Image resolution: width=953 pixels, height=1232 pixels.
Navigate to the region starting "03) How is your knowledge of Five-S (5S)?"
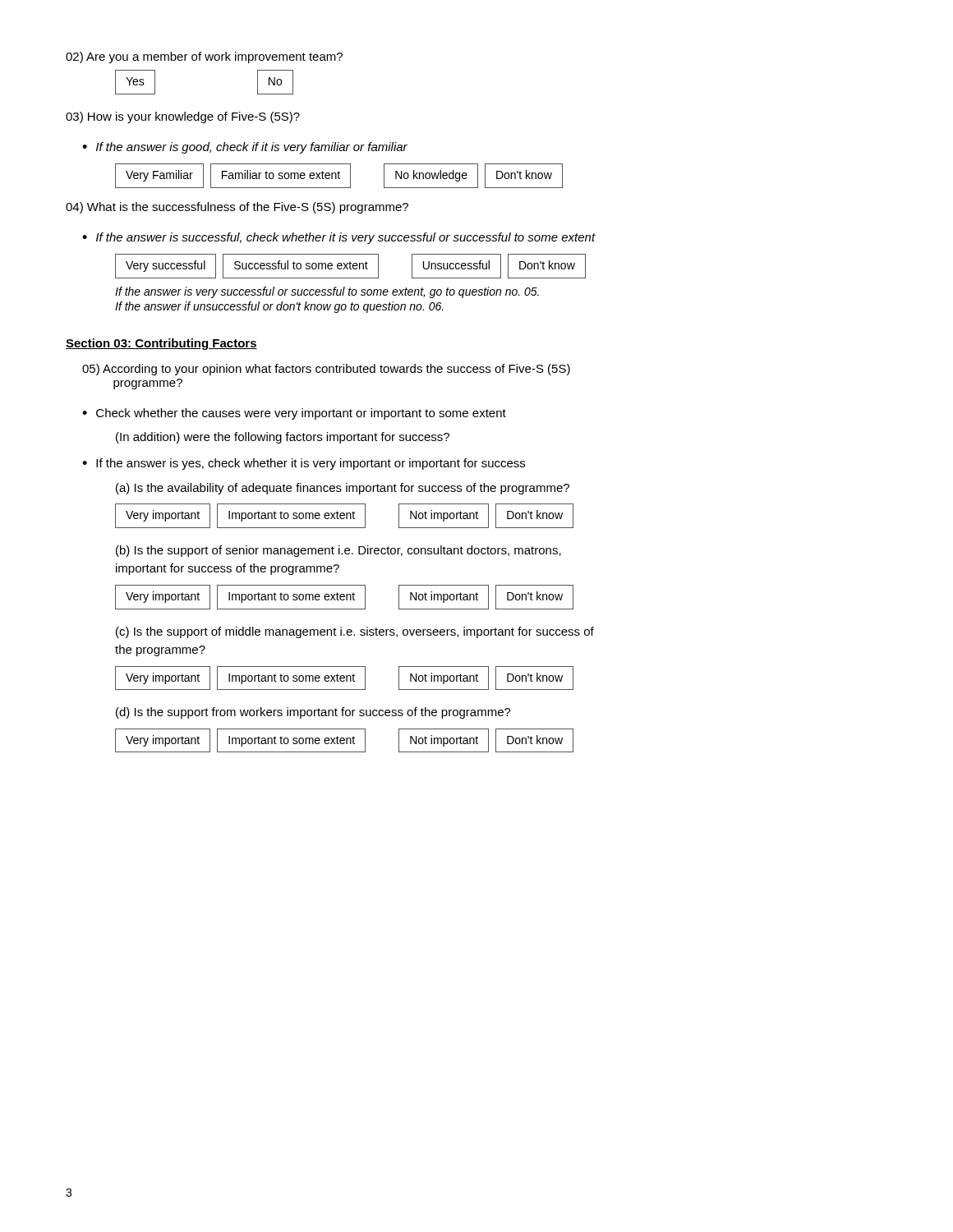pos(183,117)
